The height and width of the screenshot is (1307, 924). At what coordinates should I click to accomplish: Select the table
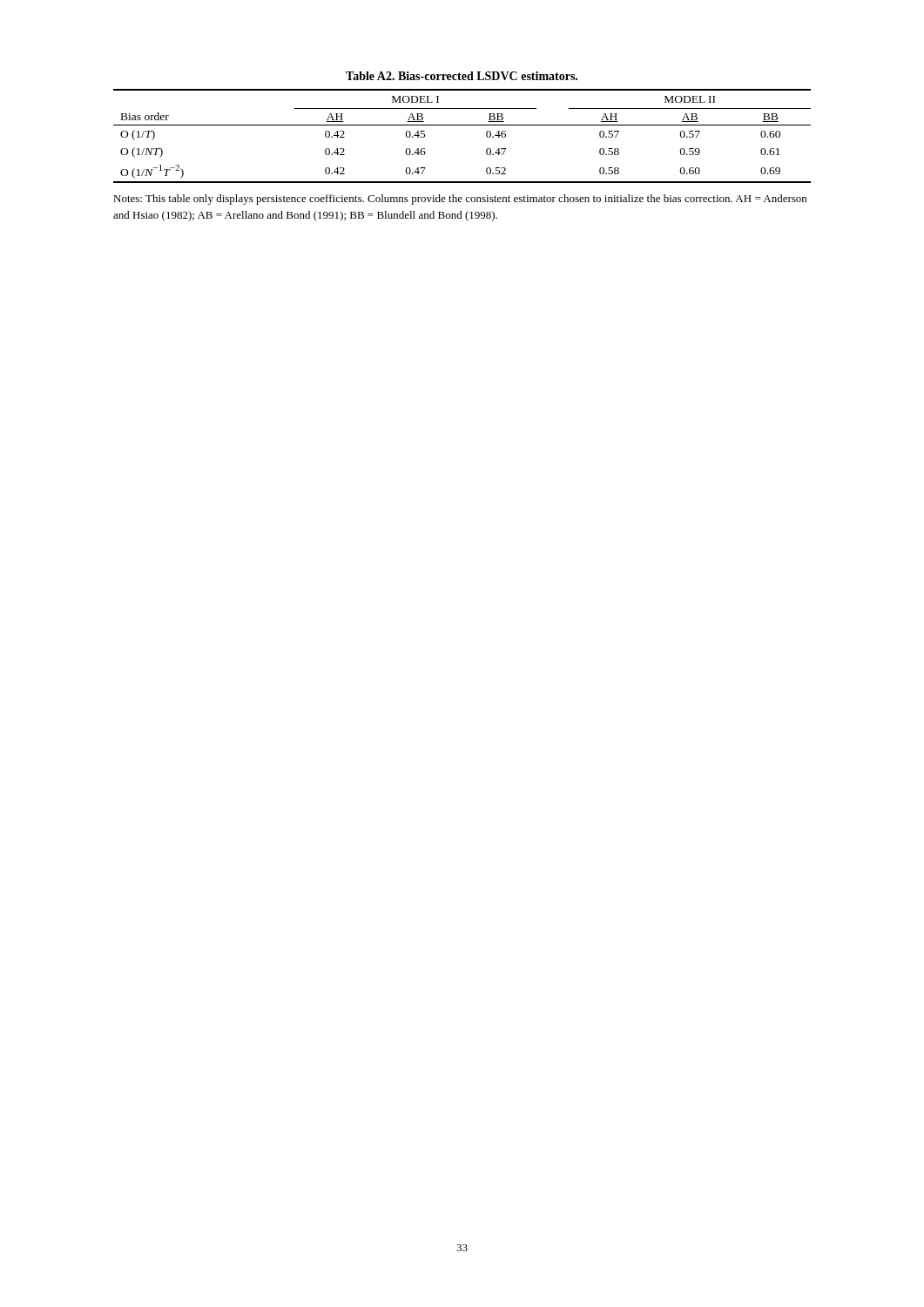462,126
